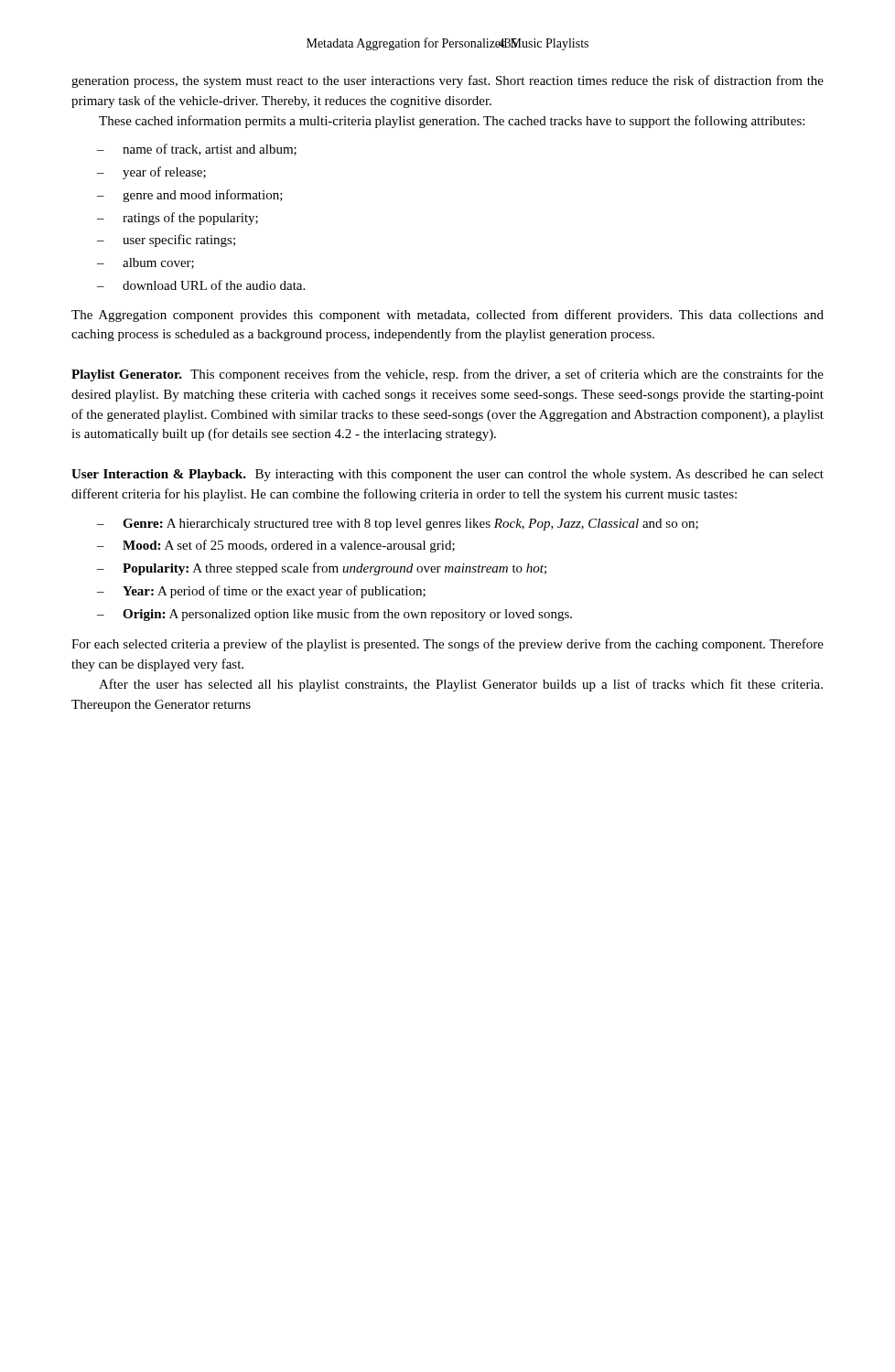Find "– user specific ratings;" on this page

tap(166, 241)
